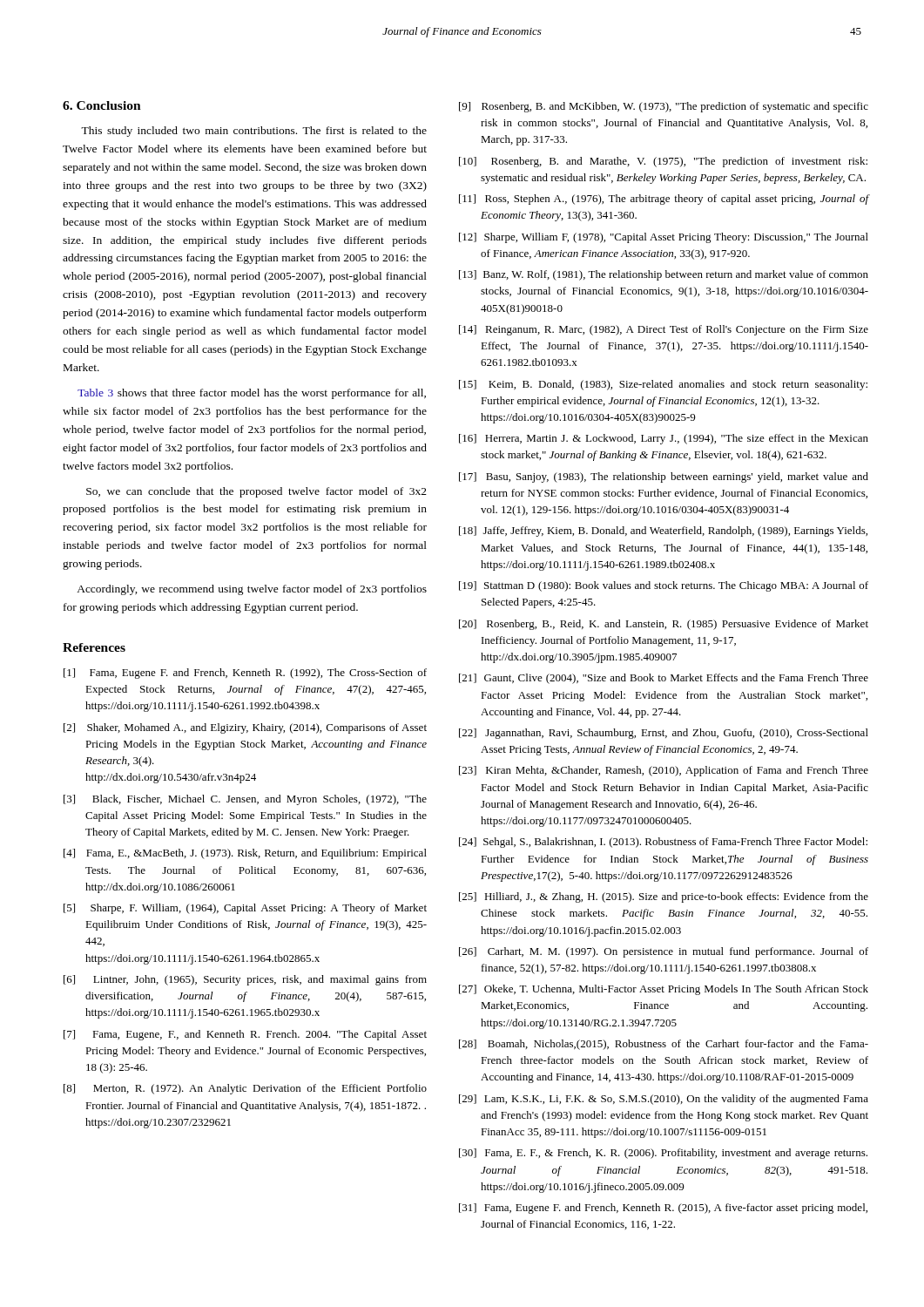
Task: Where is the passage that starts "Table 3 shows that three"?
Action: tap(245, 429)
